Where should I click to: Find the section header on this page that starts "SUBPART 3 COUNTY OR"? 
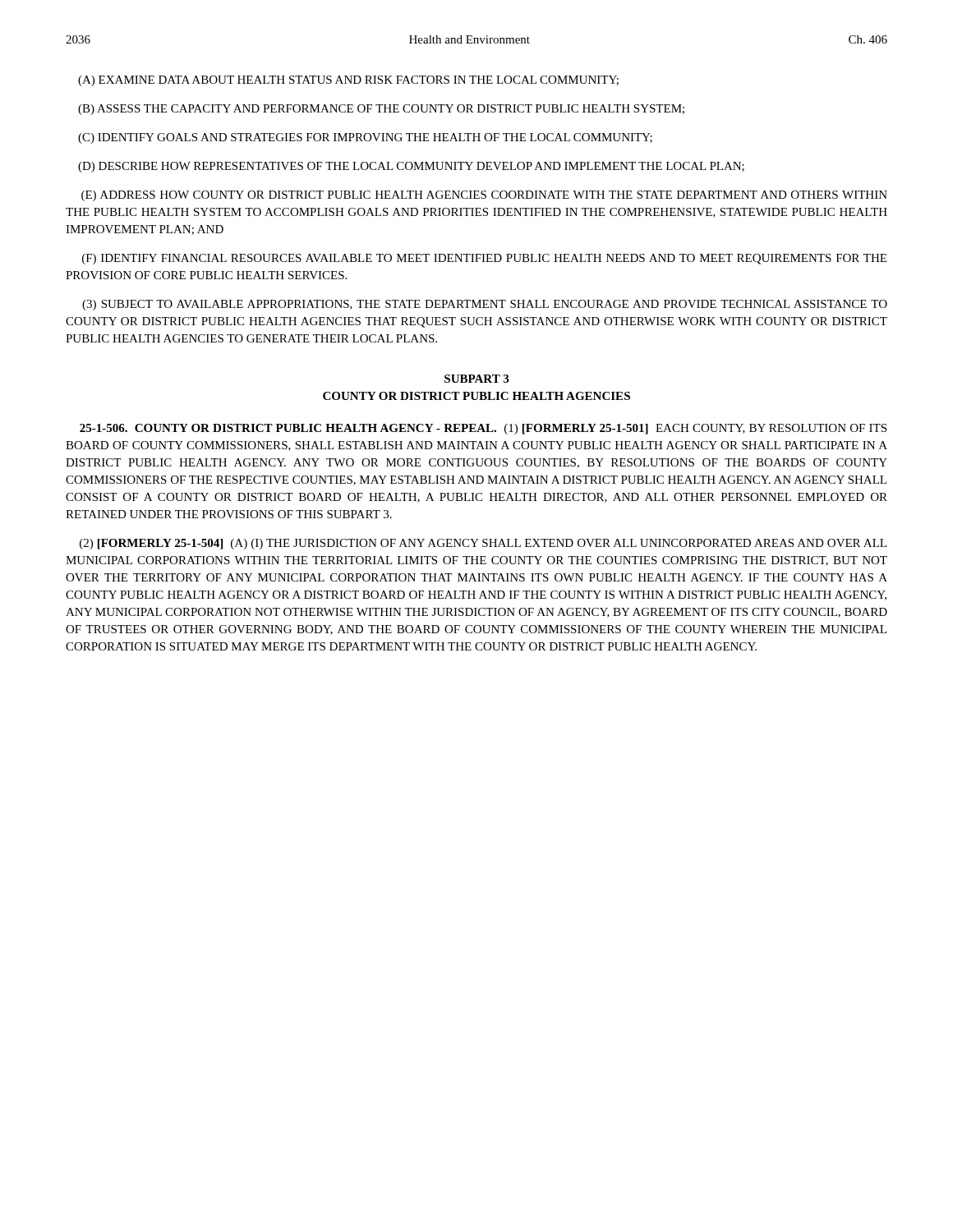click(476, 387)
